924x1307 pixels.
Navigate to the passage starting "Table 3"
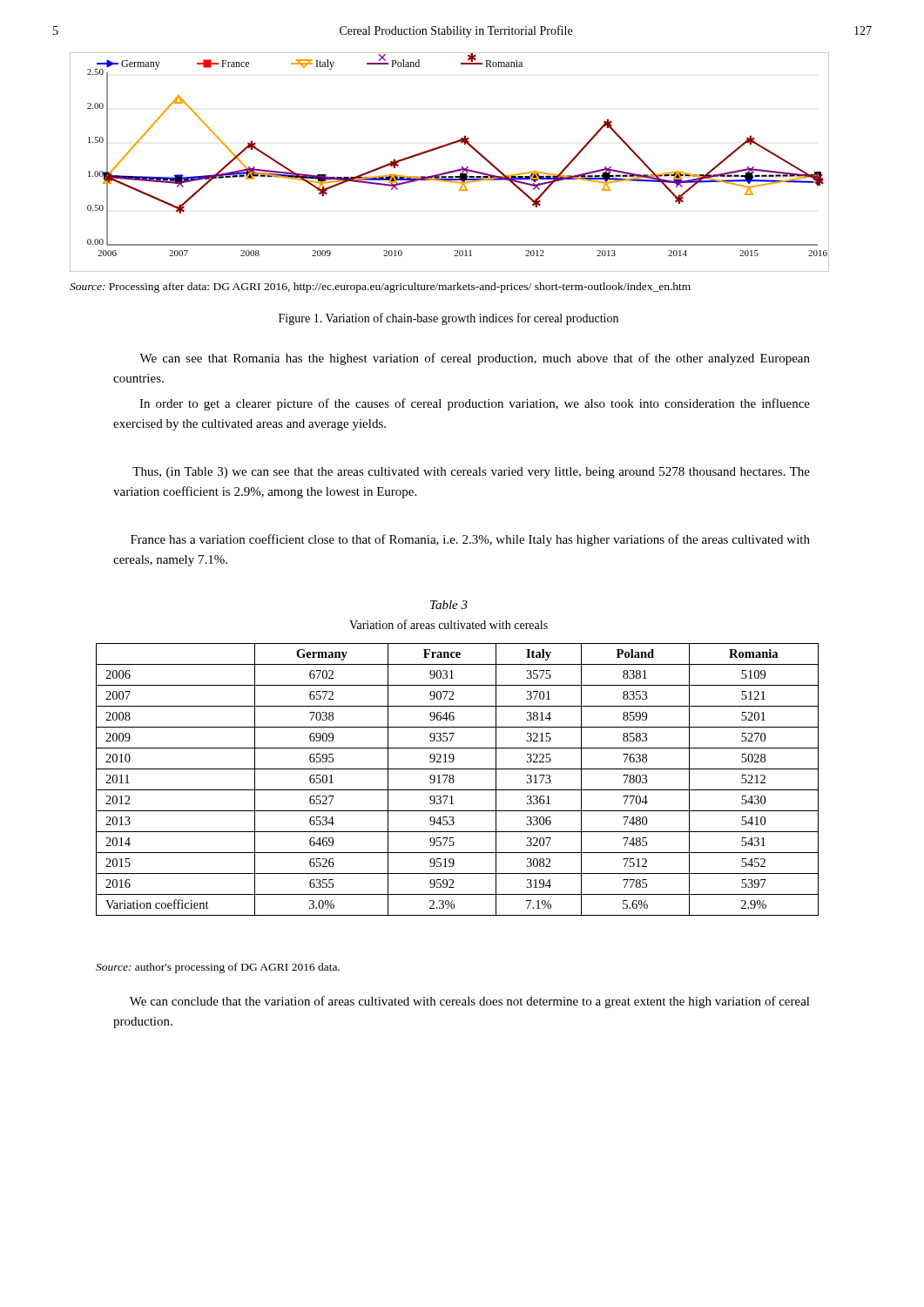[x=448, y=605]
